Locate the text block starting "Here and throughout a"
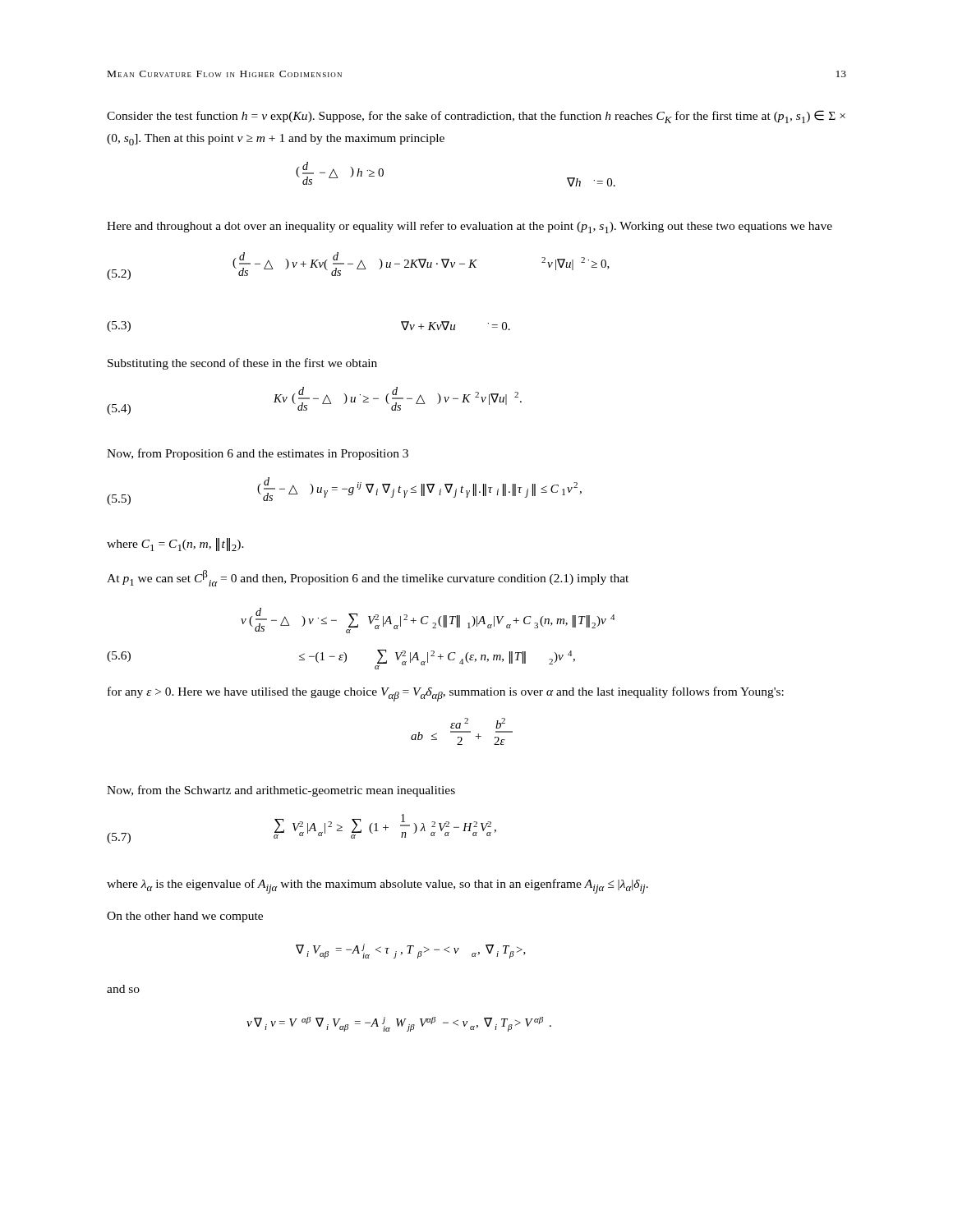This screenshot has height=1232, width=953. pyautogui.click(x=470, y=227)
